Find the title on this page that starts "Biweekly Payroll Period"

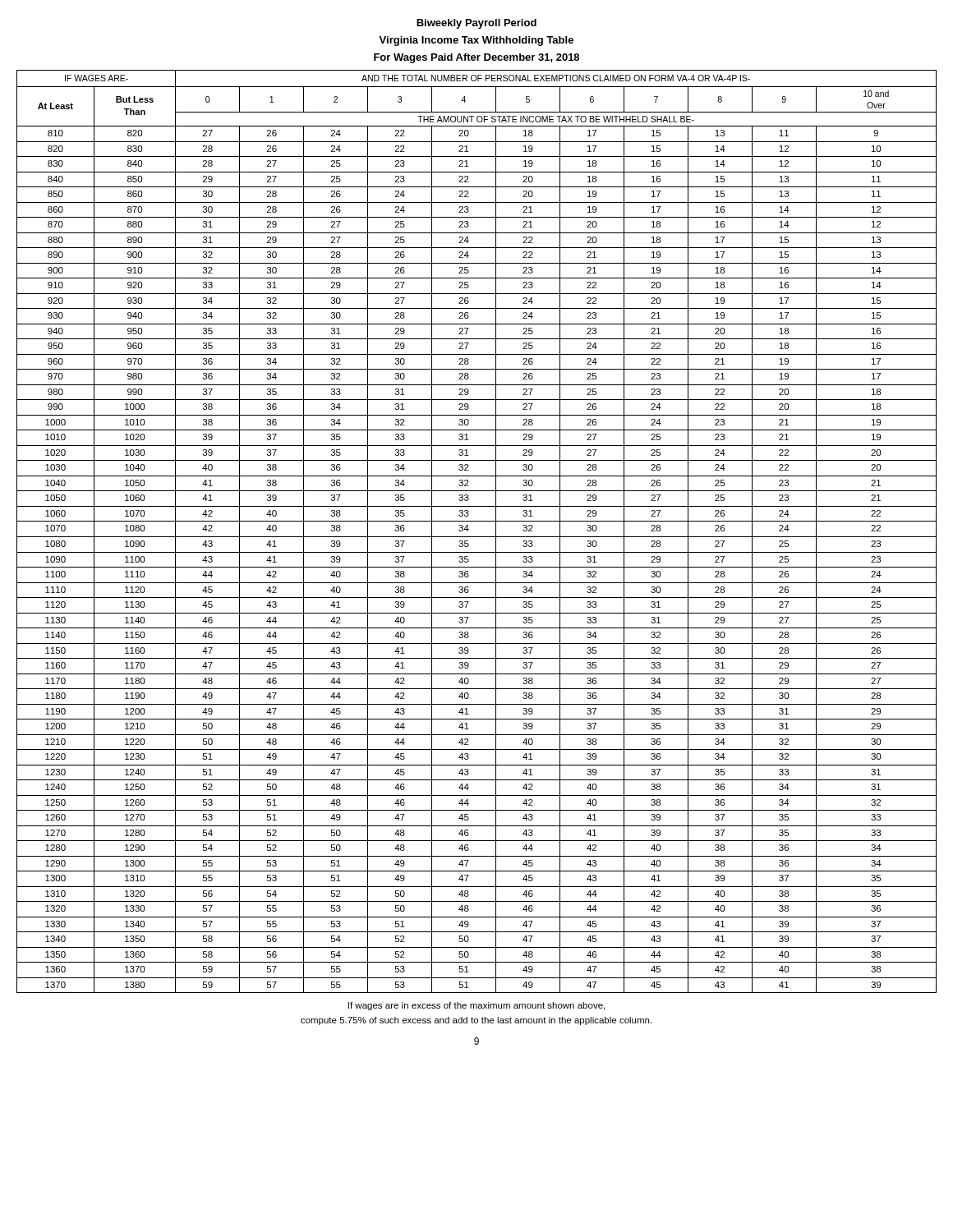(x=476, y=40)
